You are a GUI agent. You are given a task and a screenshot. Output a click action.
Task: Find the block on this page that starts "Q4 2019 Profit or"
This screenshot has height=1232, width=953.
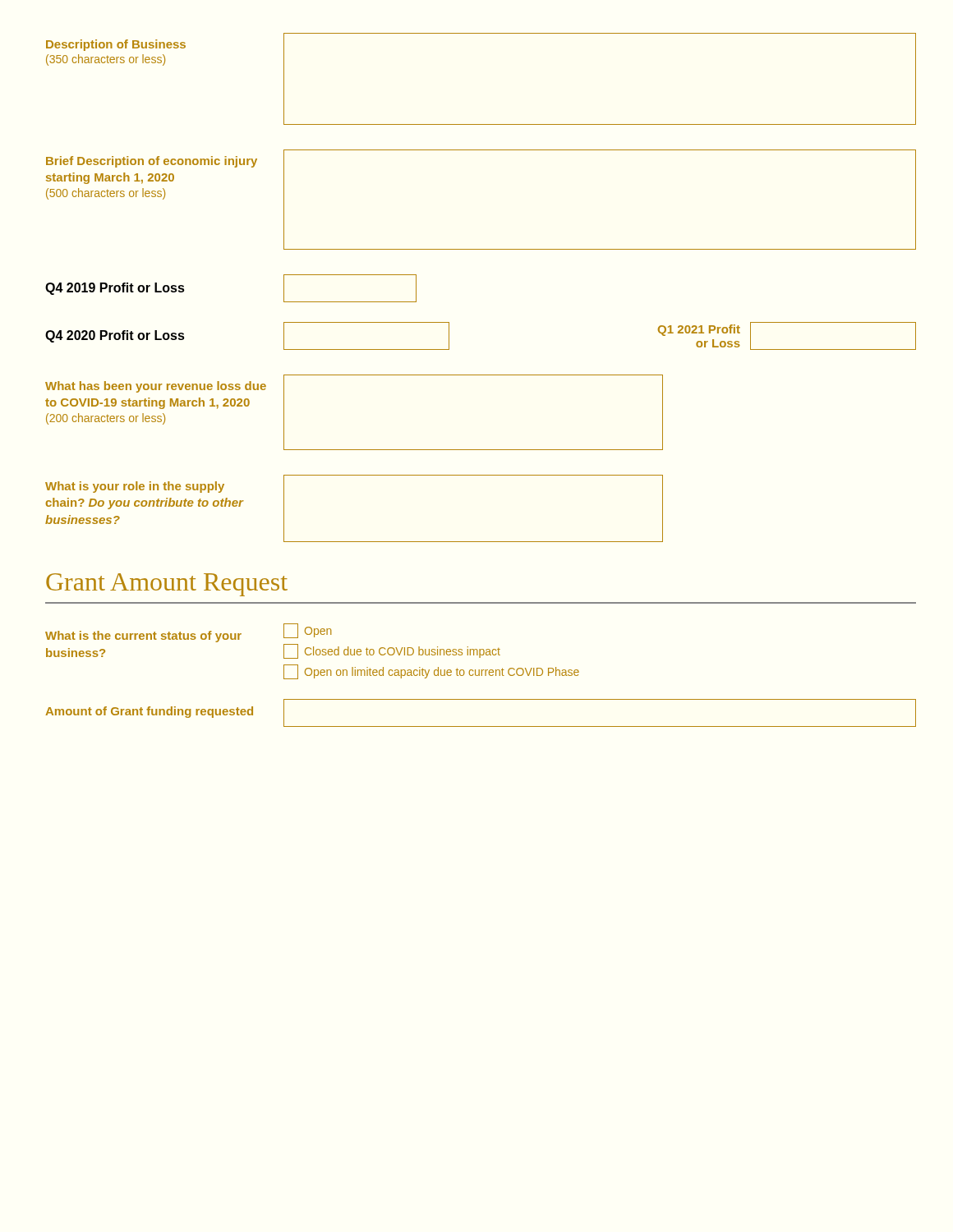pyautogui.click(x=54, y=288)
